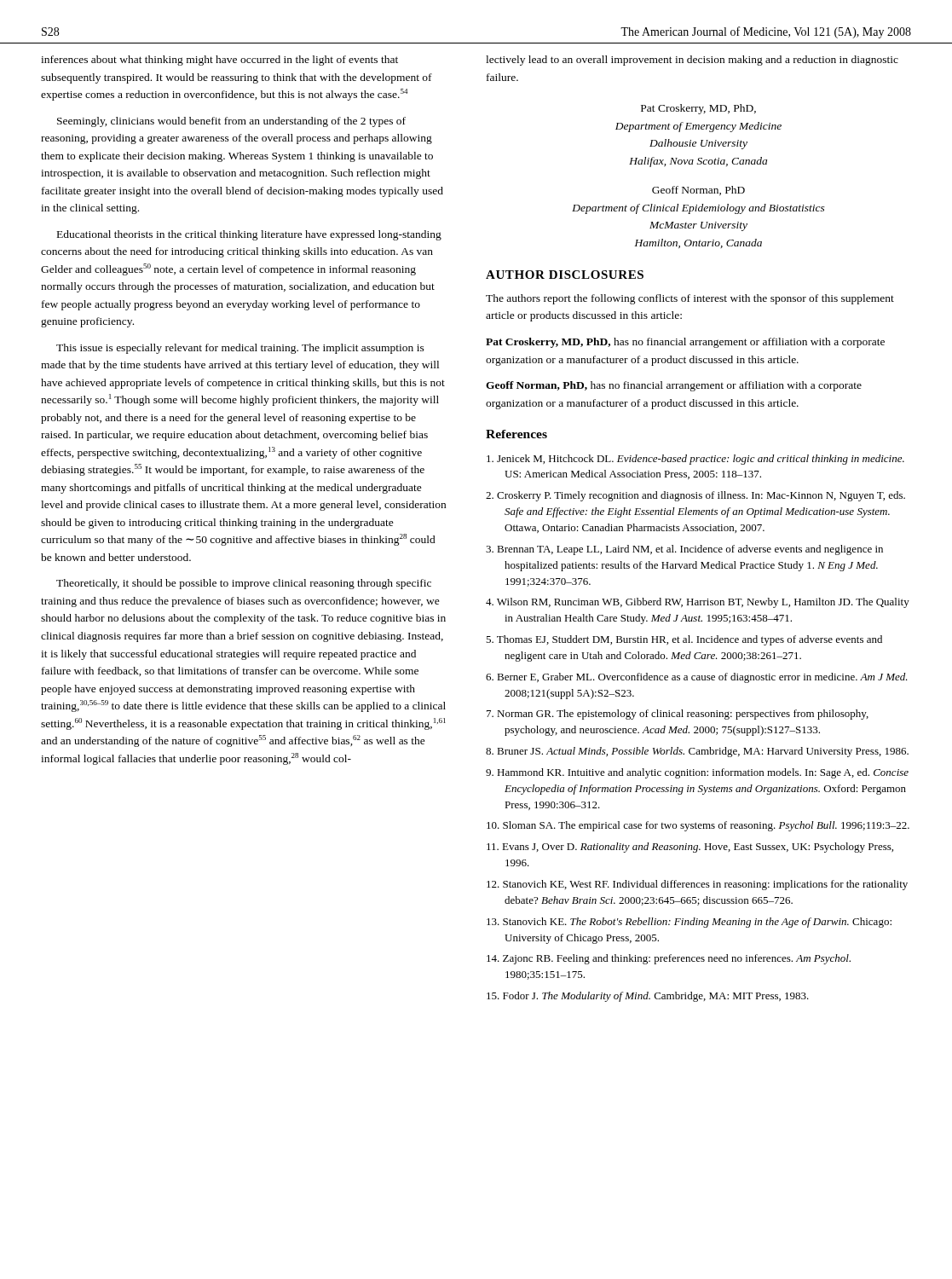952x1279 pixels.
Task: Find the region starting "12. Stanovich KE,"
Action: [697, 892]
